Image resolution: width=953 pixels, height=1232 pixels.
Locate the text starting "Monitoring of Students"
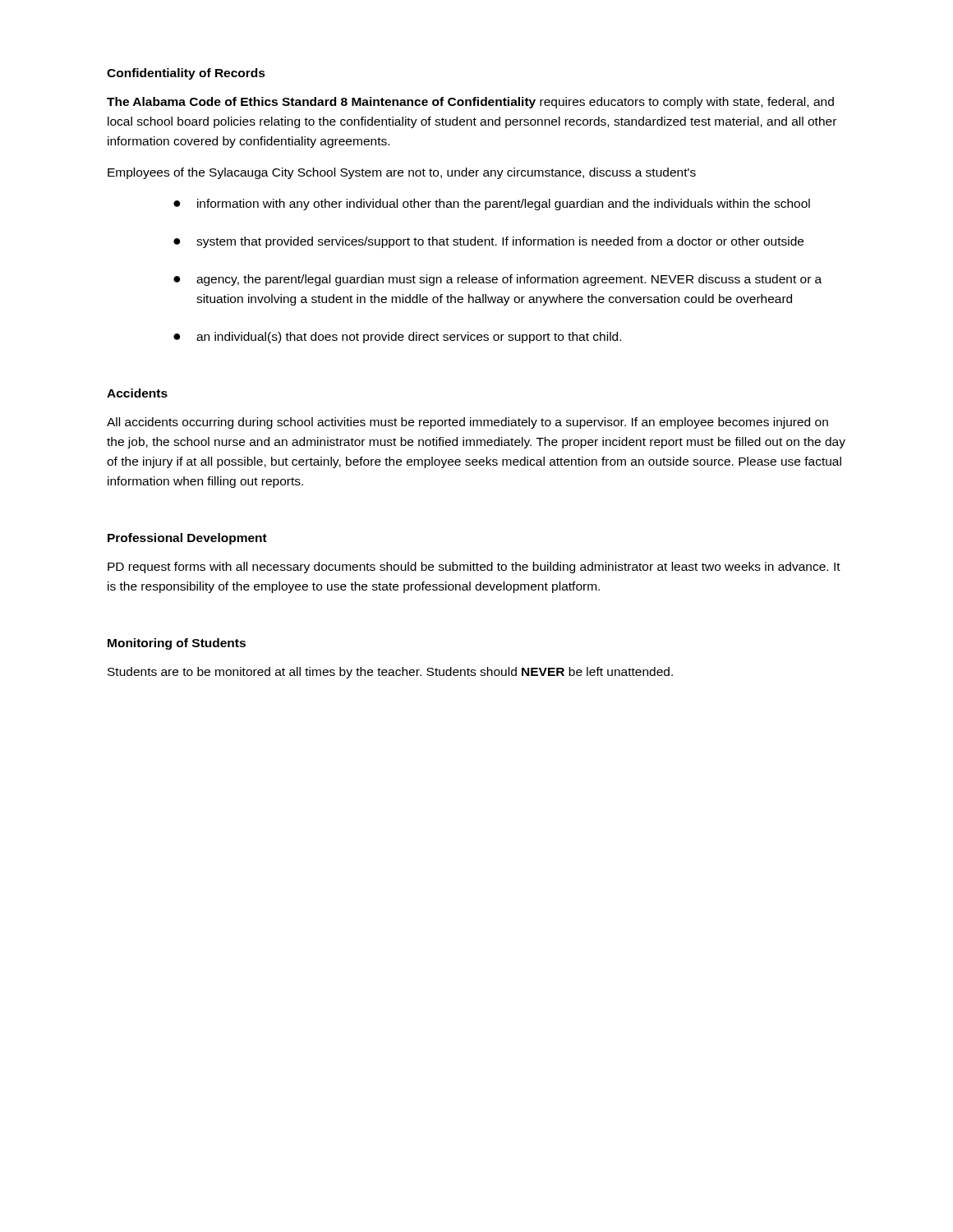pos(176,643)
